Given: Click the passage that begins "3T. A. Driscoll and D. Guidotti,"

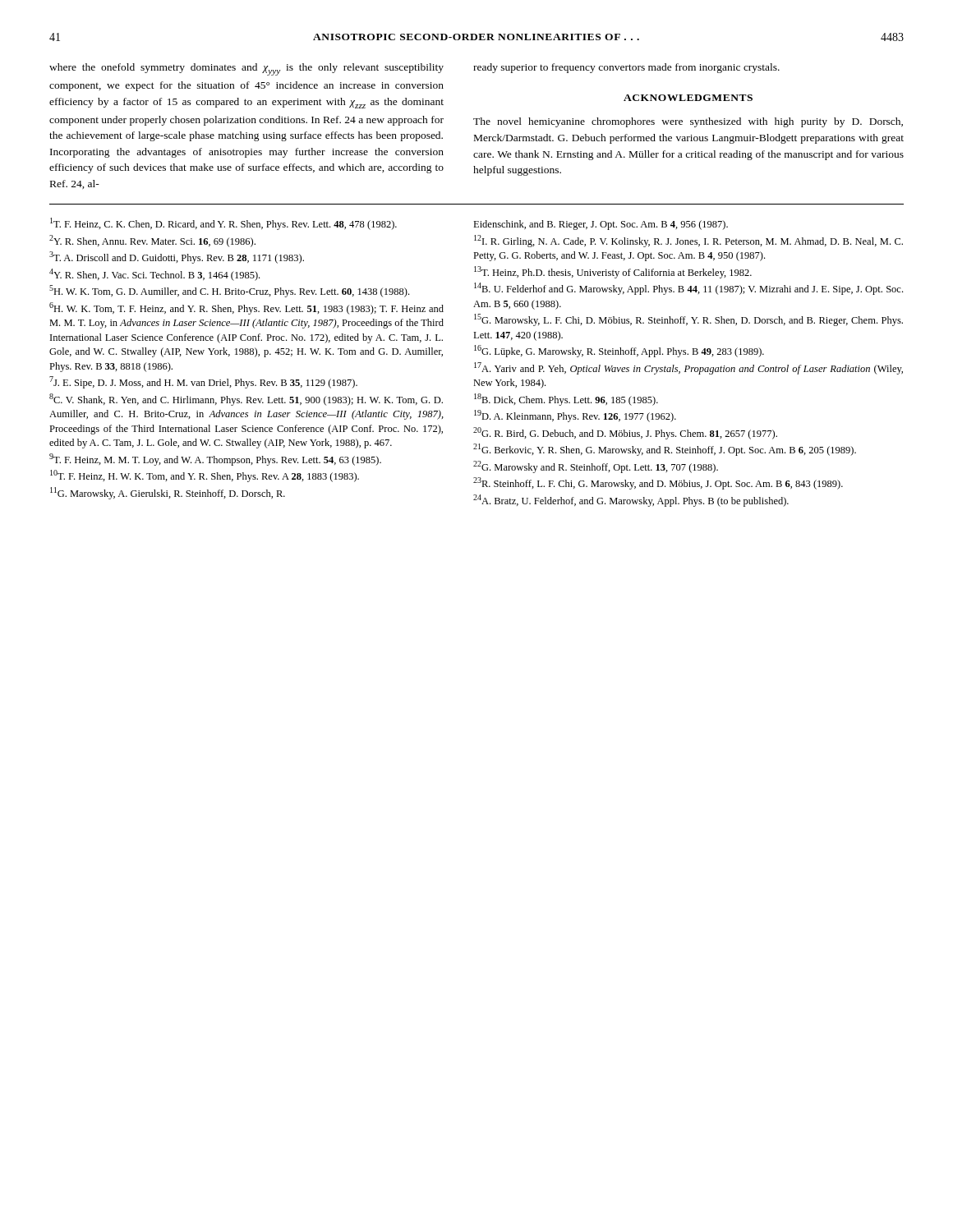Looking at the screenshot, I should 177,257.
